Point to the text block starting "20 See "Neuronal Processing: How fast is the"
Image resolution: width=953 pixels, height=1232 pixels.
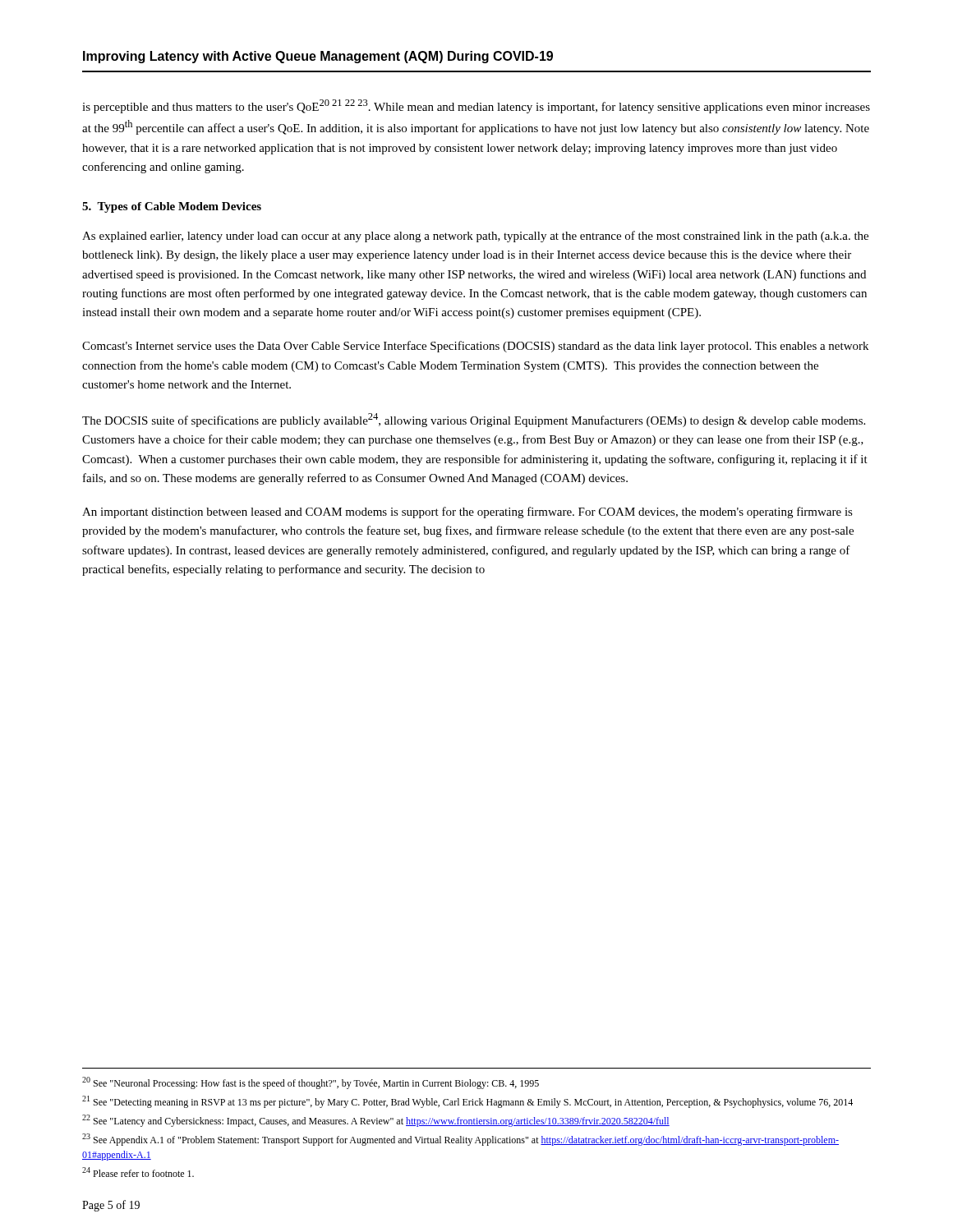coord(476,1127)
